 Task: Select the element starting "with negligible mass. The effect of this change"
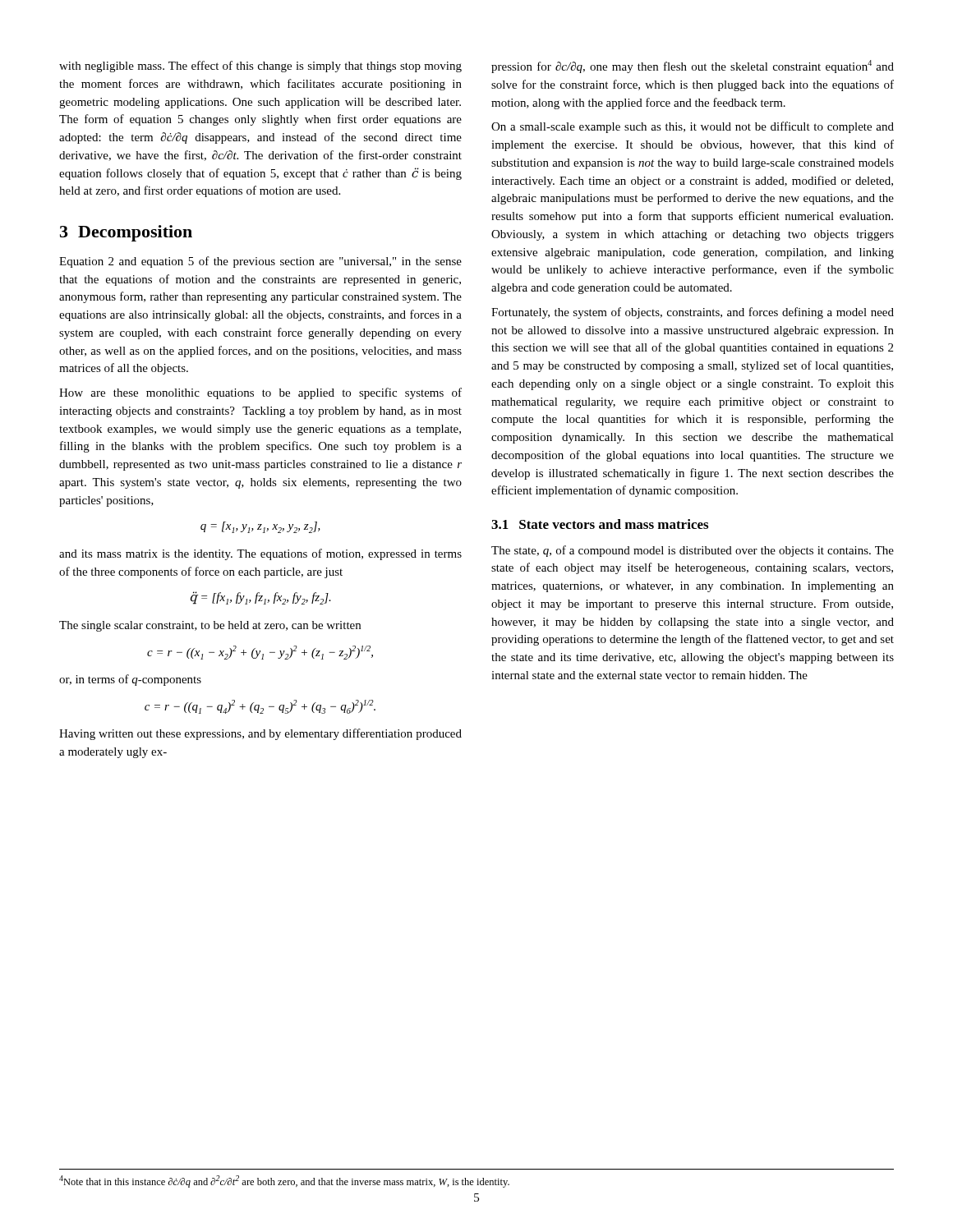(260, 129)
